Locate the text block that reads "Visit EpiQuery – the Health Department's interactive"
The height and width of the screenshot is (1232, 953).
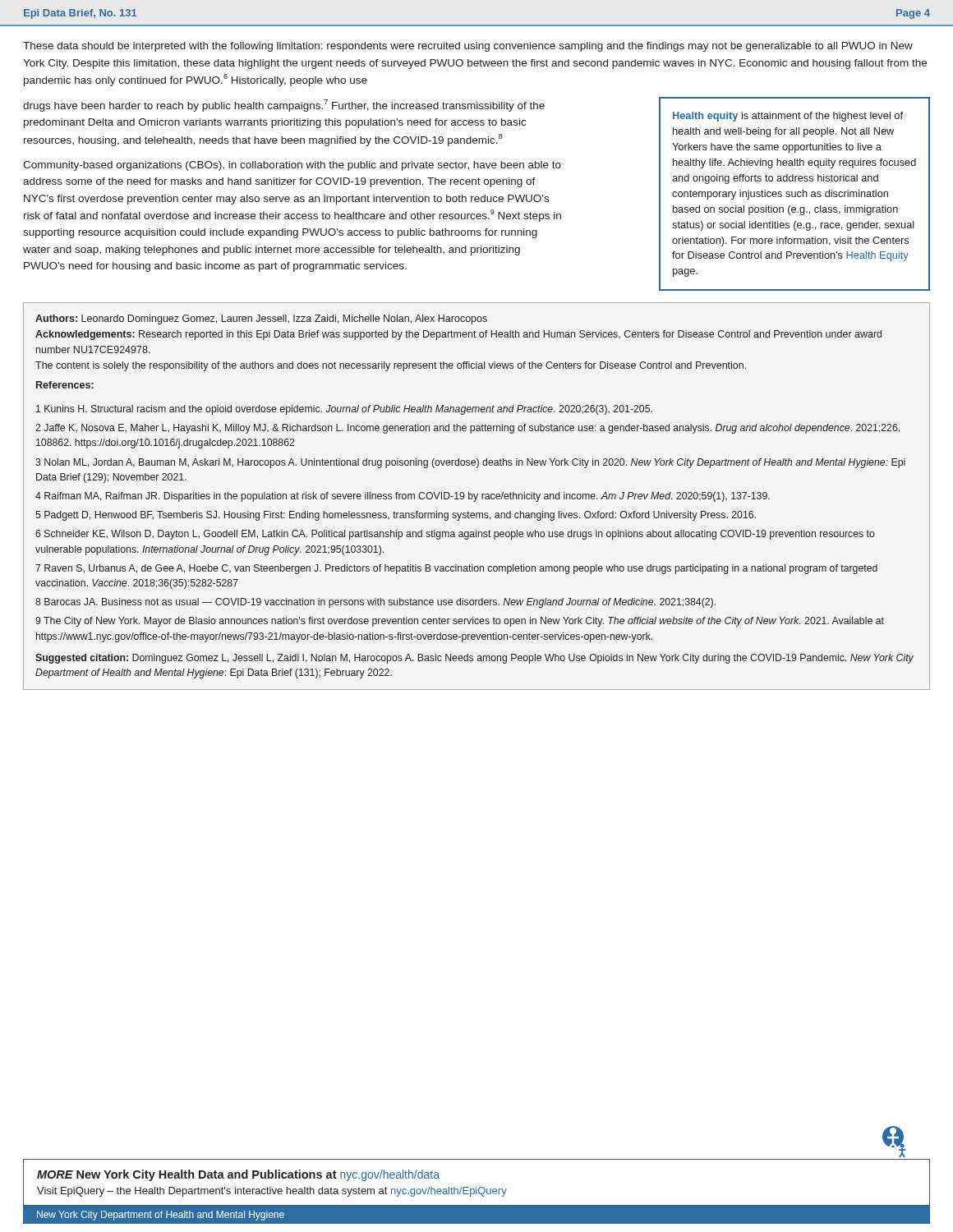[x=272, y=1190]
